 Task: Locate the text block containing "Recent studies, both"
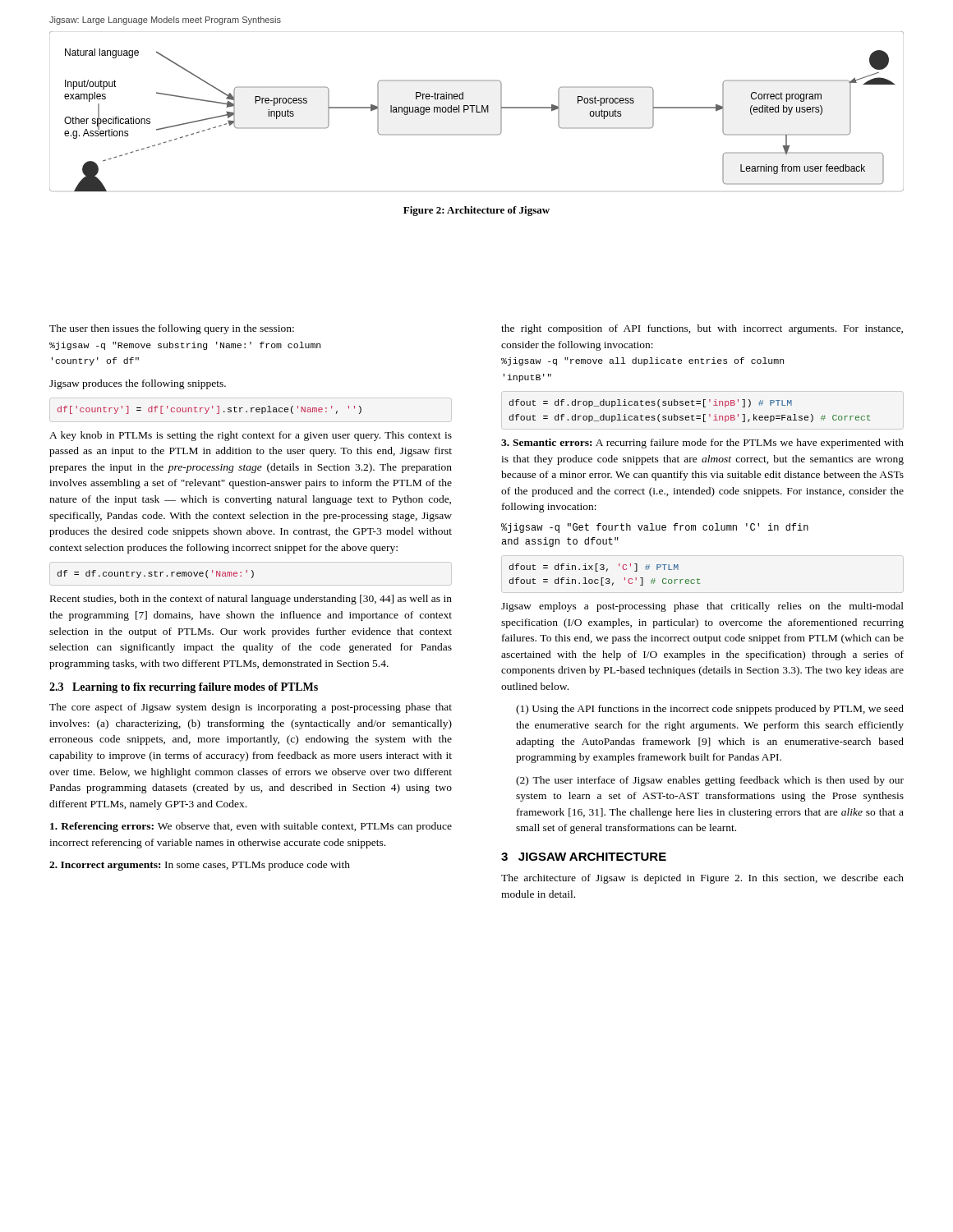coord(251,631)
